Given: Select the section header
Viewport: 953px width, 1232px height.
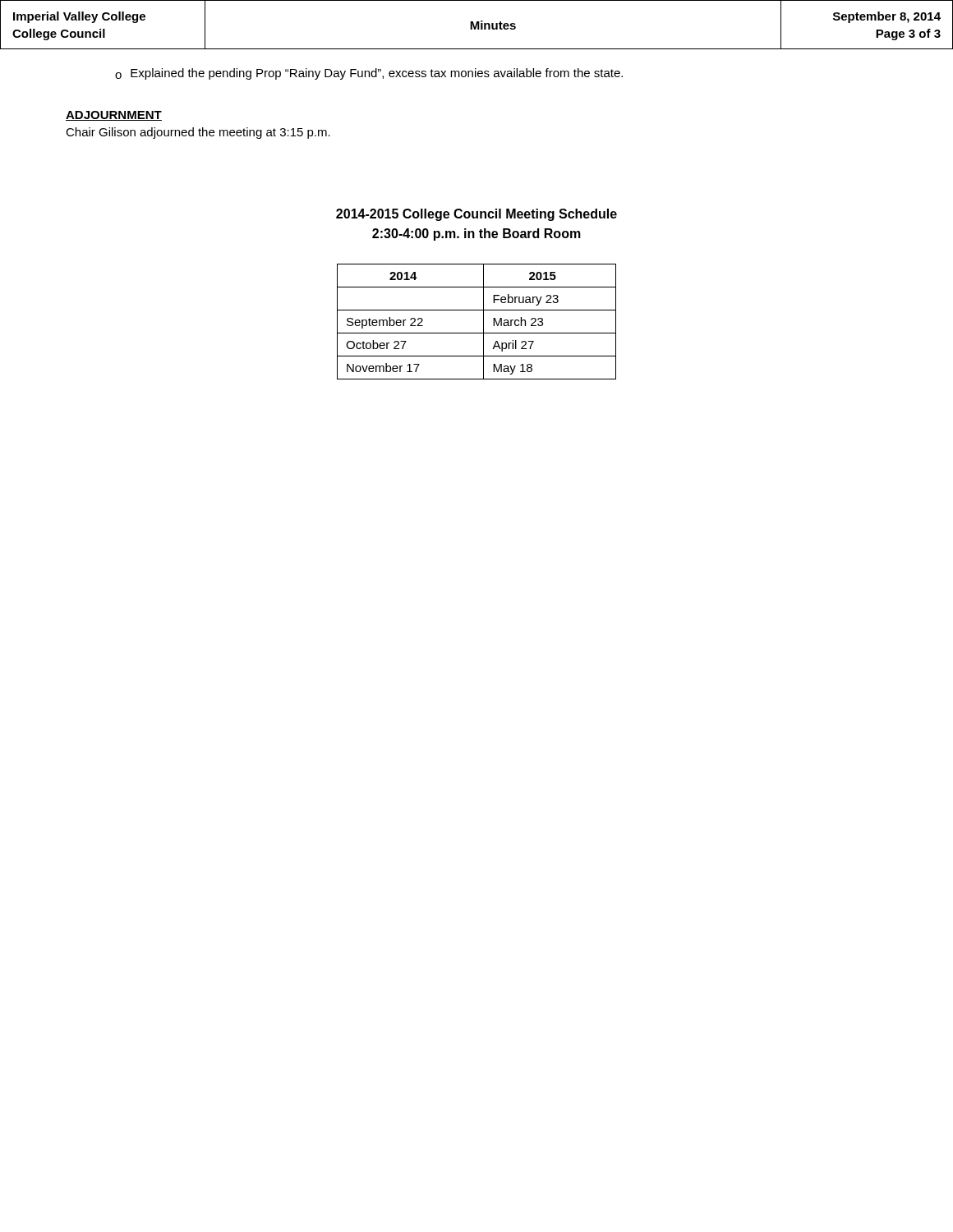Looking at the screenshot, I should tap(114, 115).
